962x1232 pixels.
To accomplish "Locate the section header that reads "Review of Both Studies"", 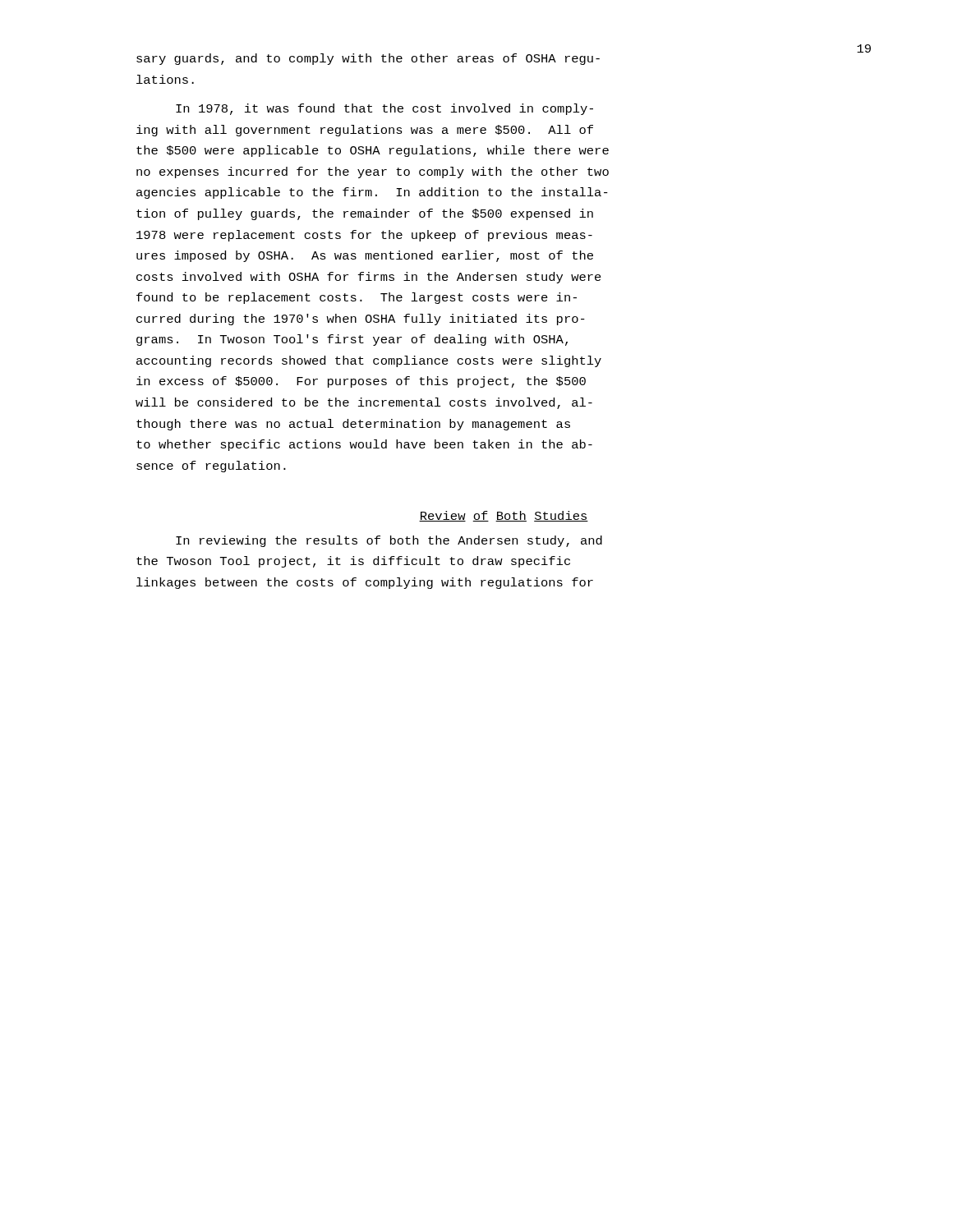I will tap(504, 517).
